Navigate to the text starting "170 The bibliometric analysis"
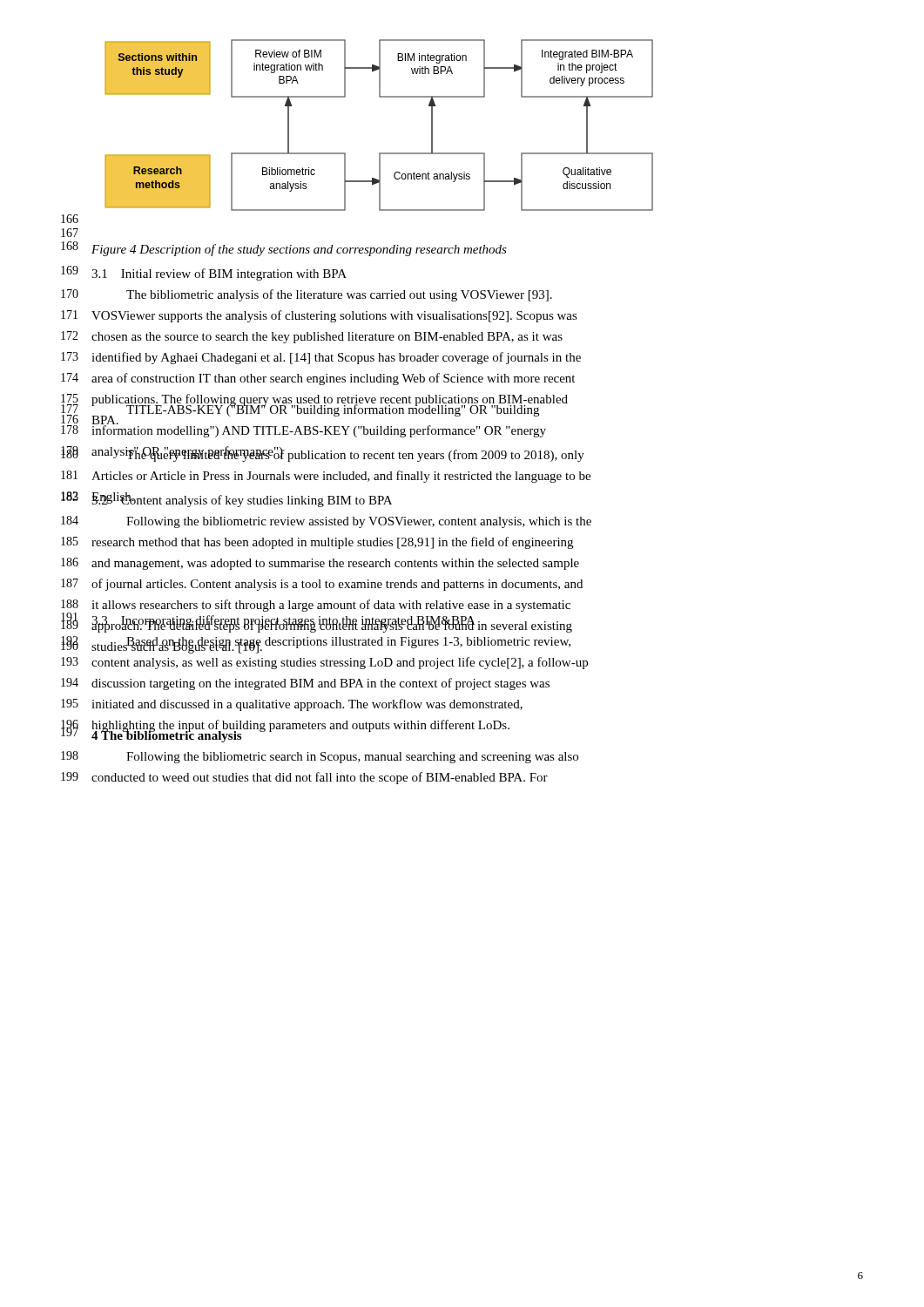The image size is (924, 1307). pyautogui.click(x=447, y=357)
